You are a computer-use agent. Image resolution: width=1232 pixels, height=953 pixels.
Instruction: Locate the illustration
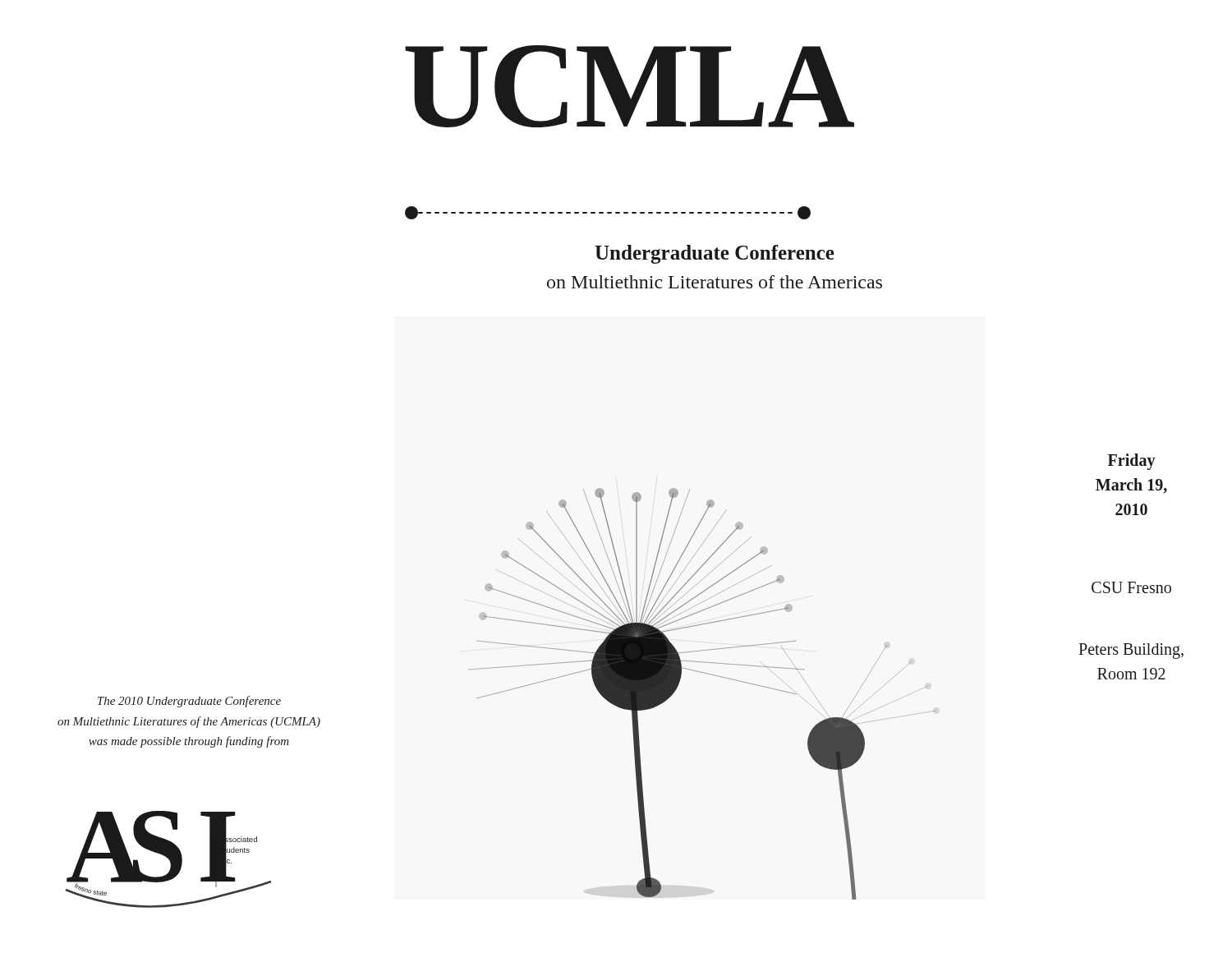point(608,213)
